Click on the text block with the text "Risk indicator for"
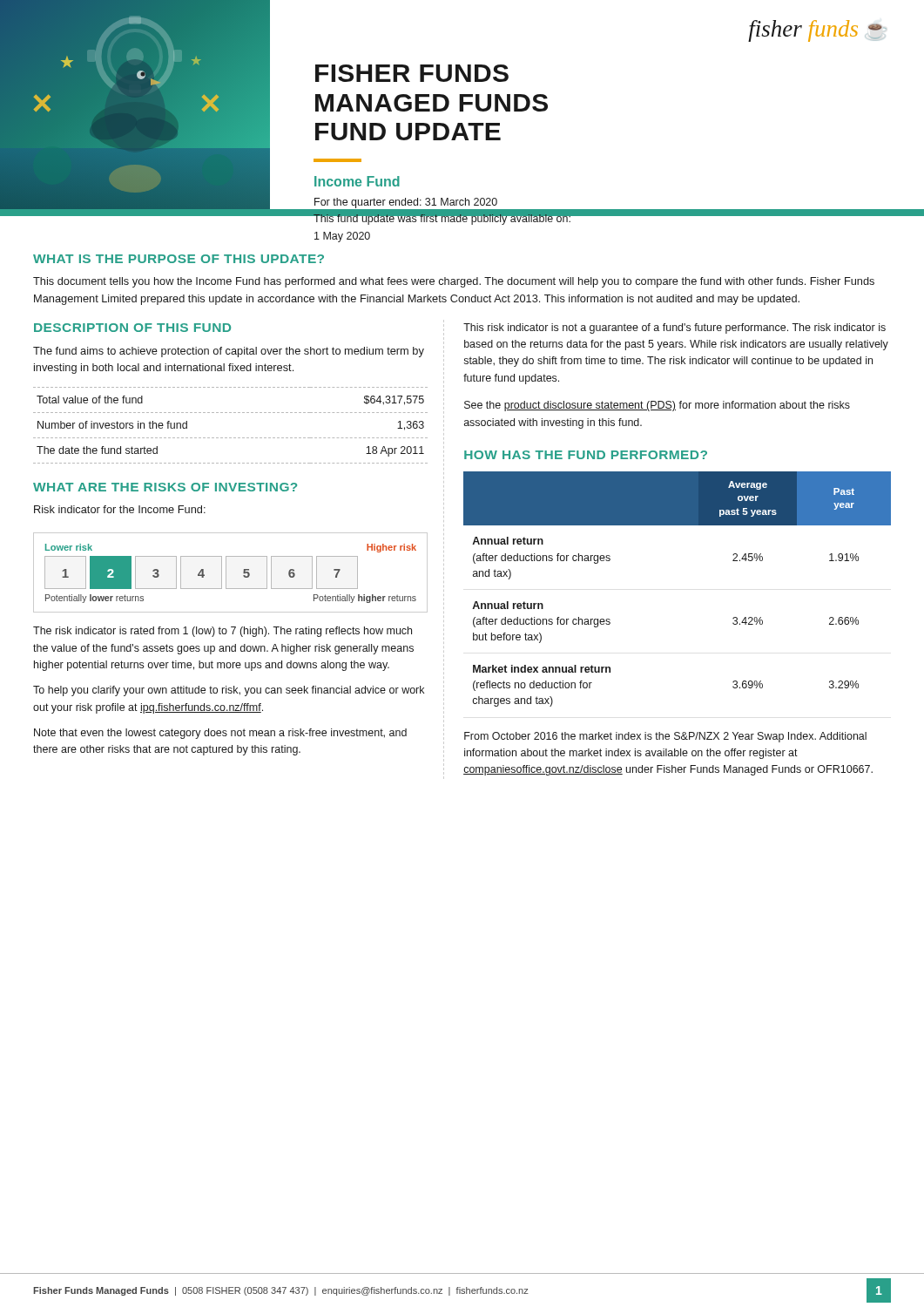 click(x=120, y=510)
